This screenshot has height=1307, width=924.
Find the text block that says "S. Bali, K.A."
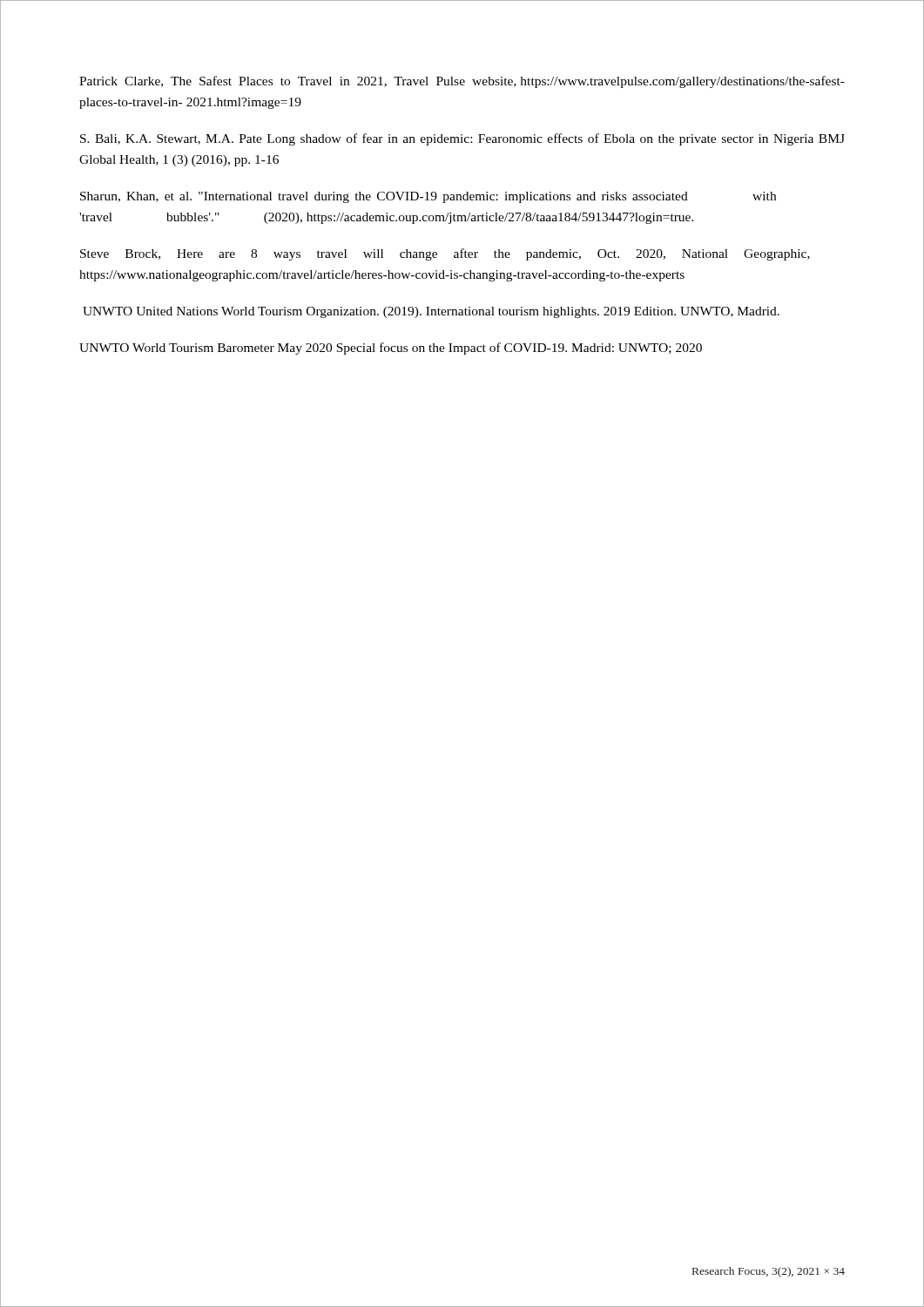click(x=462, y=149)
